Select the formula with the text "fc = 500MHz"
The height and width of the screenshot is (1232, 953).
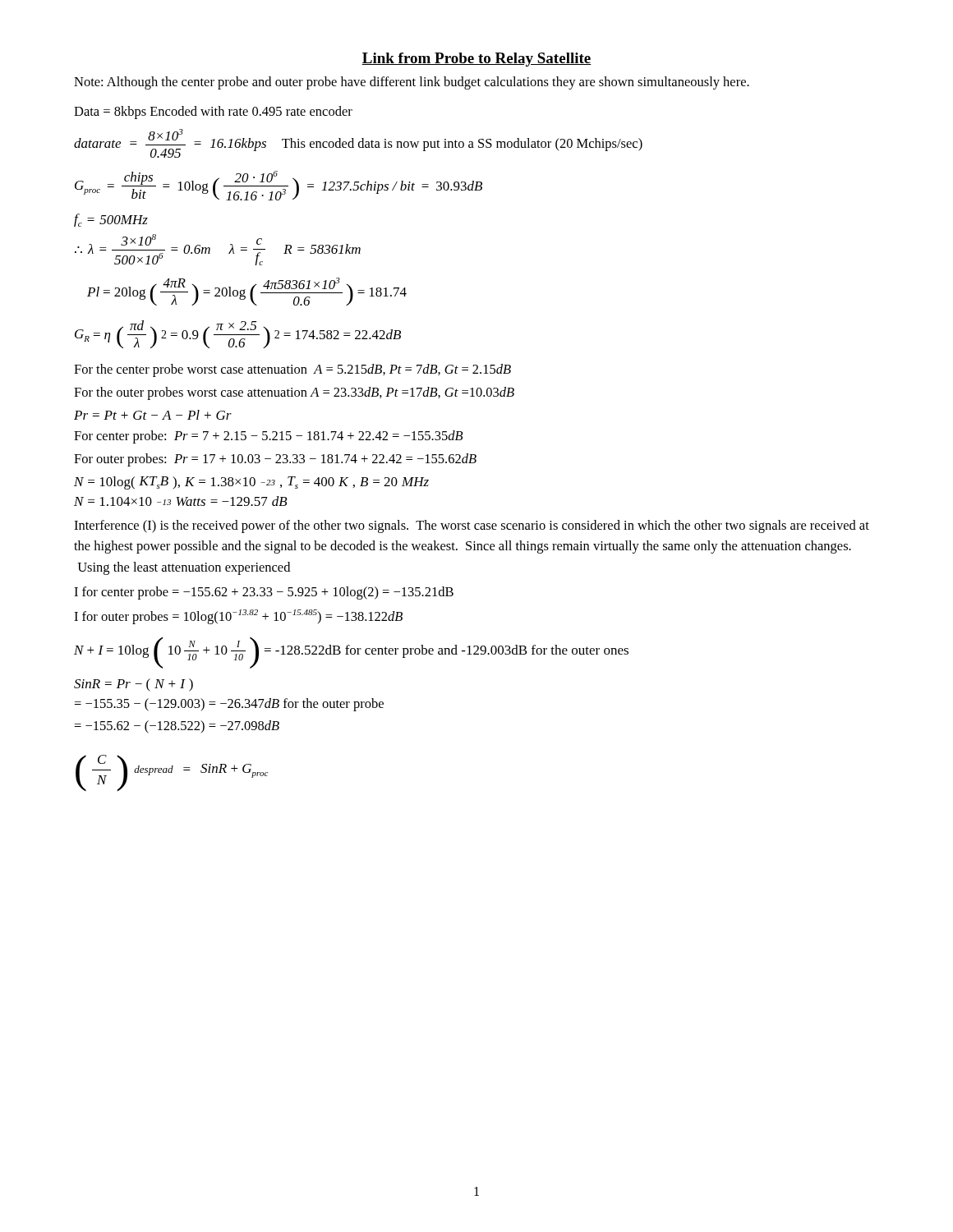point(111,220)
